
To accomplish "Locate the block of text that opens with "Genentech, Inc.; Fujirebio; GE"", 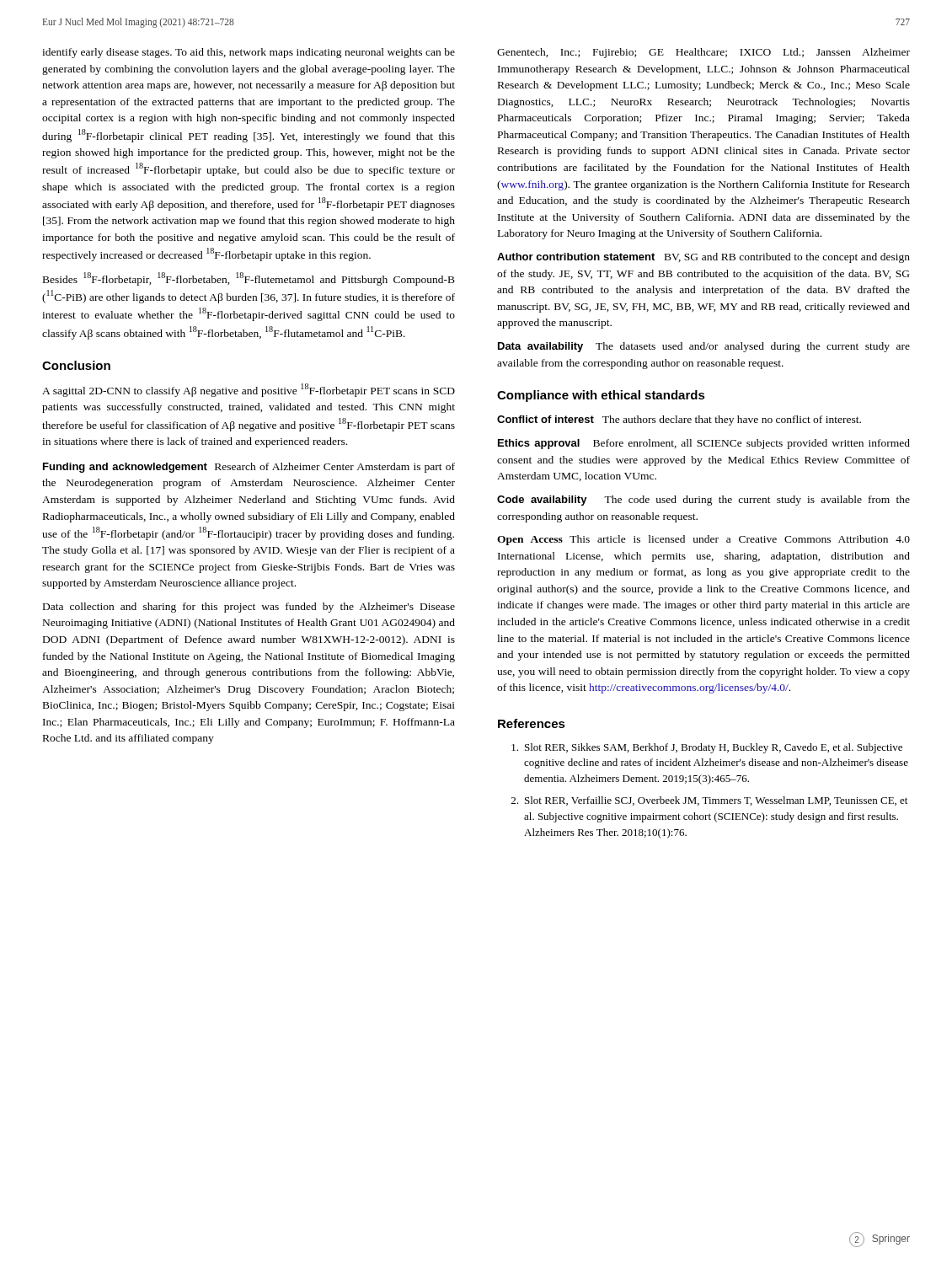I will click(x=703, y=143).
